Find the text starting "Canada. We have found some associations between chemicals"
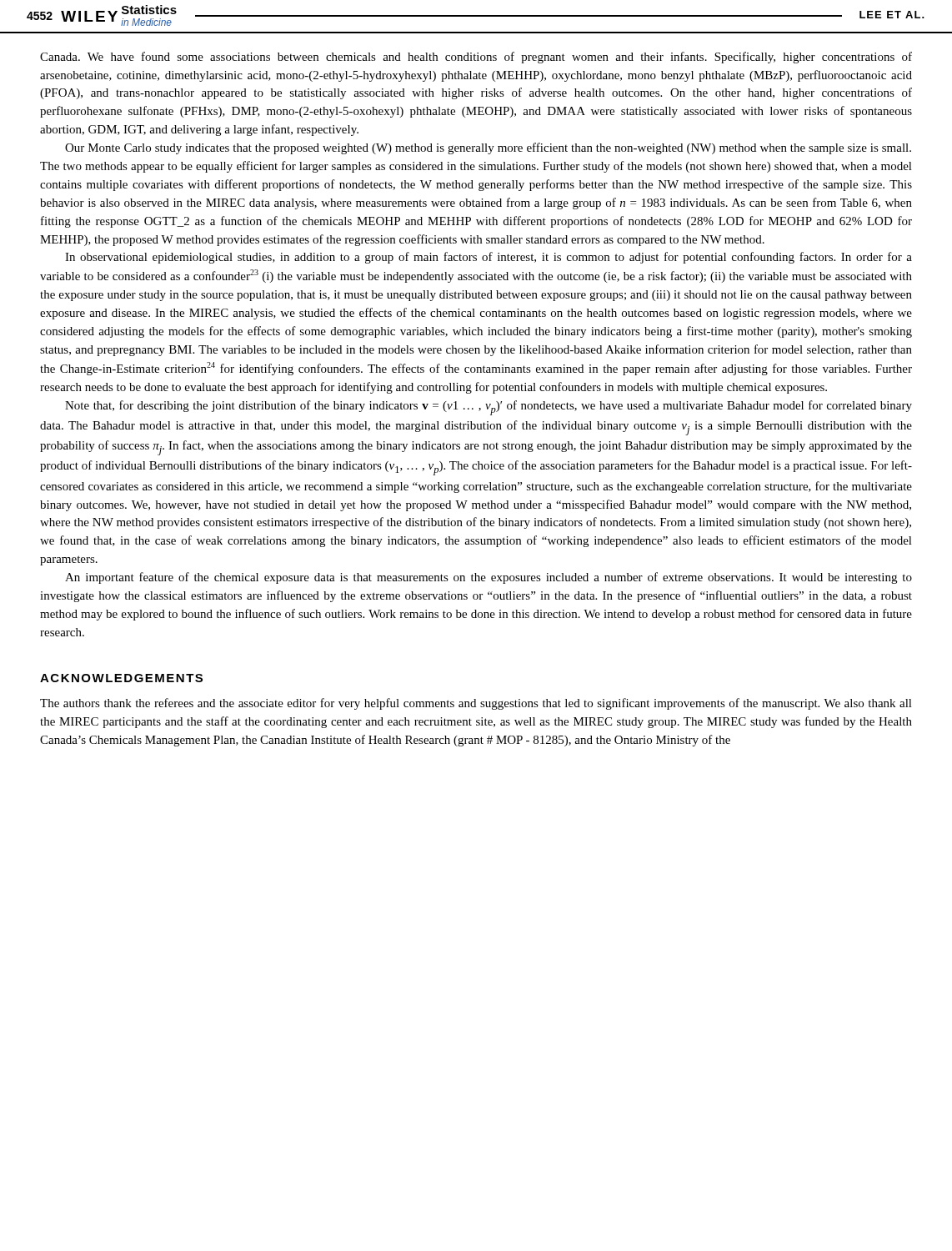Image resolution: width=952 pixels, height=1251 pixels. coord(476,94)
